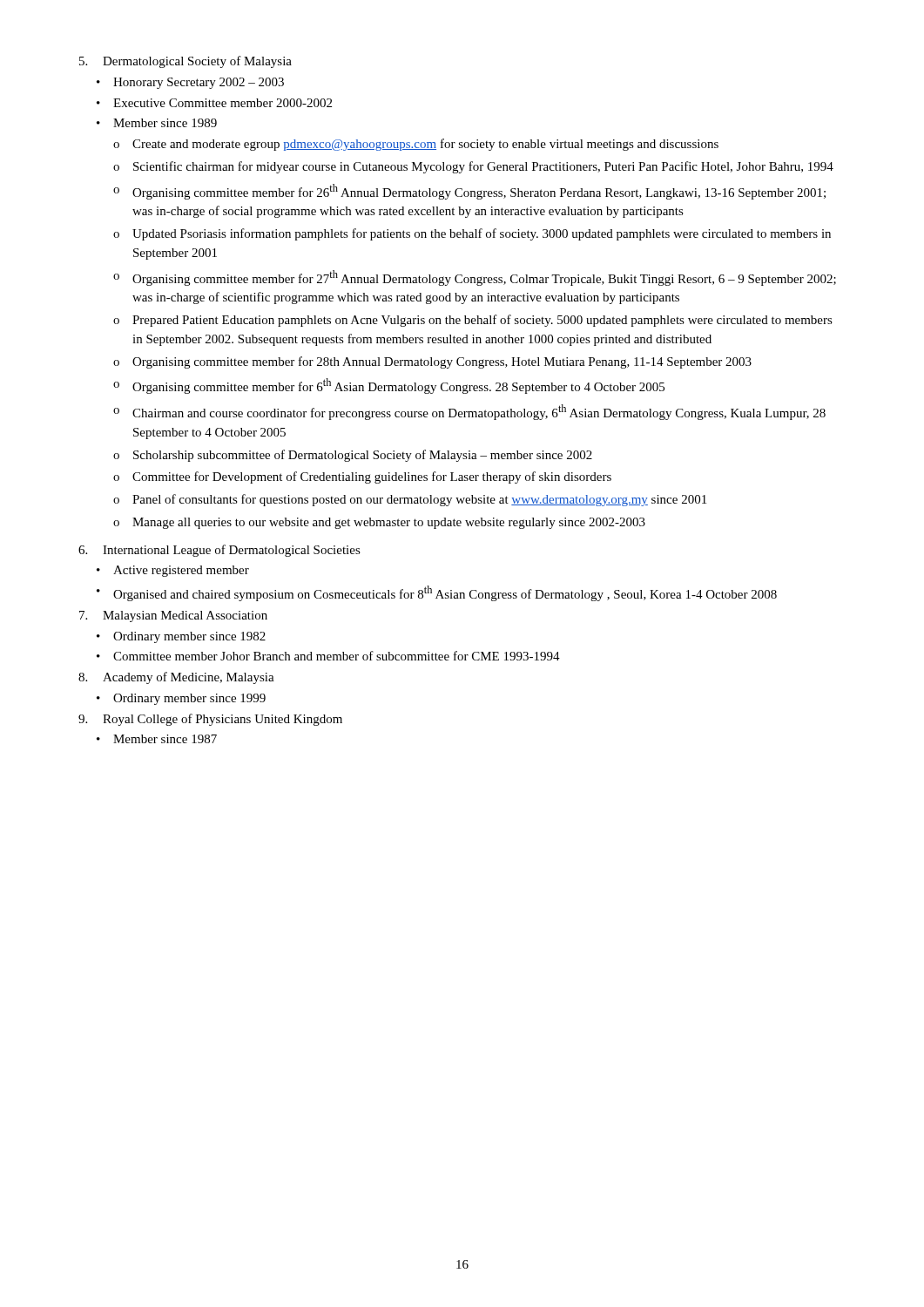924x1307 pixels.
Task: Select the block starting "o Chairman and course coordinator"
Action: [x=479, y=422]
